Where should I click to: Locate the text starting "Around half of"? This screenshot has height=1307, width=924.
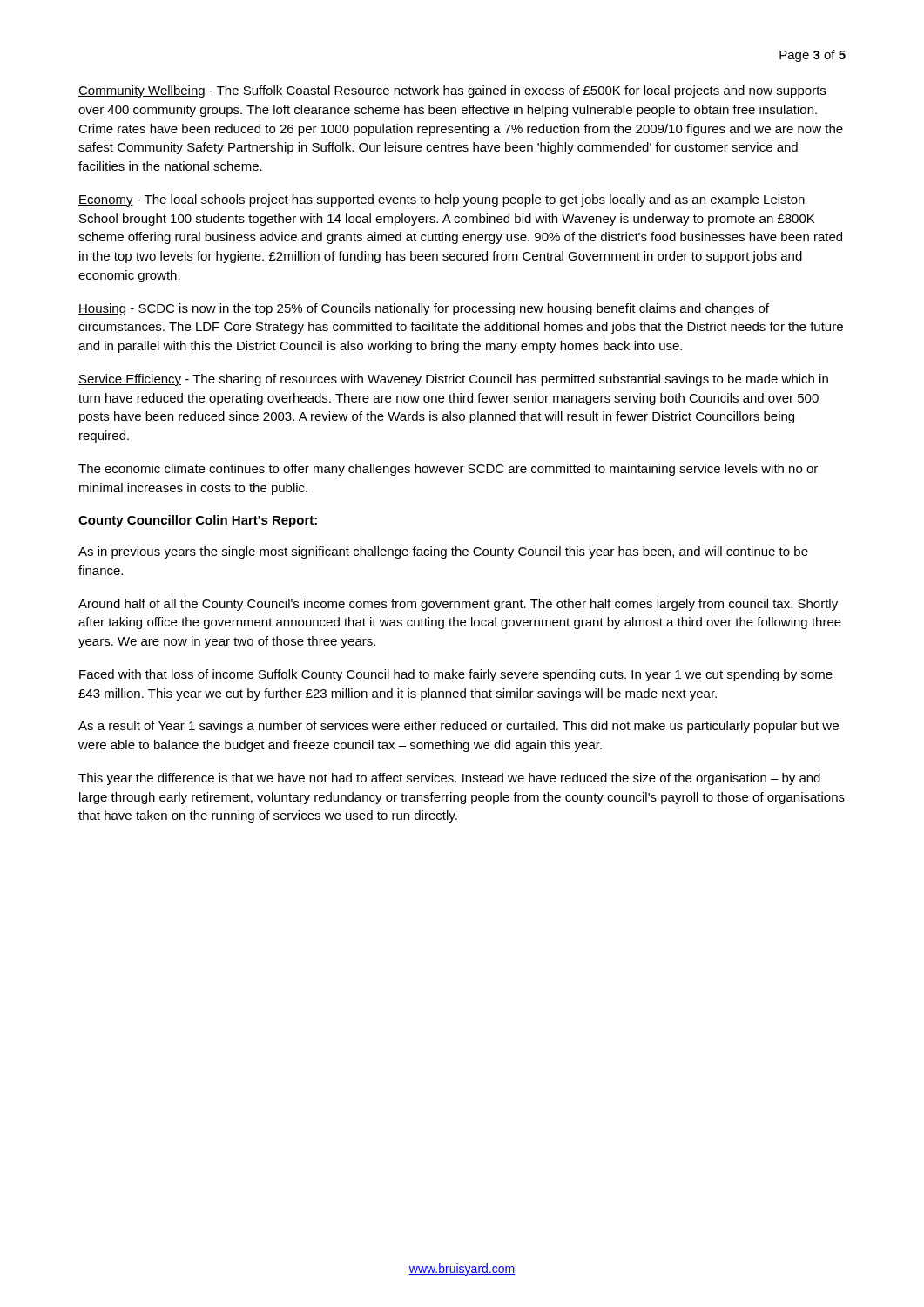[460, 622]
